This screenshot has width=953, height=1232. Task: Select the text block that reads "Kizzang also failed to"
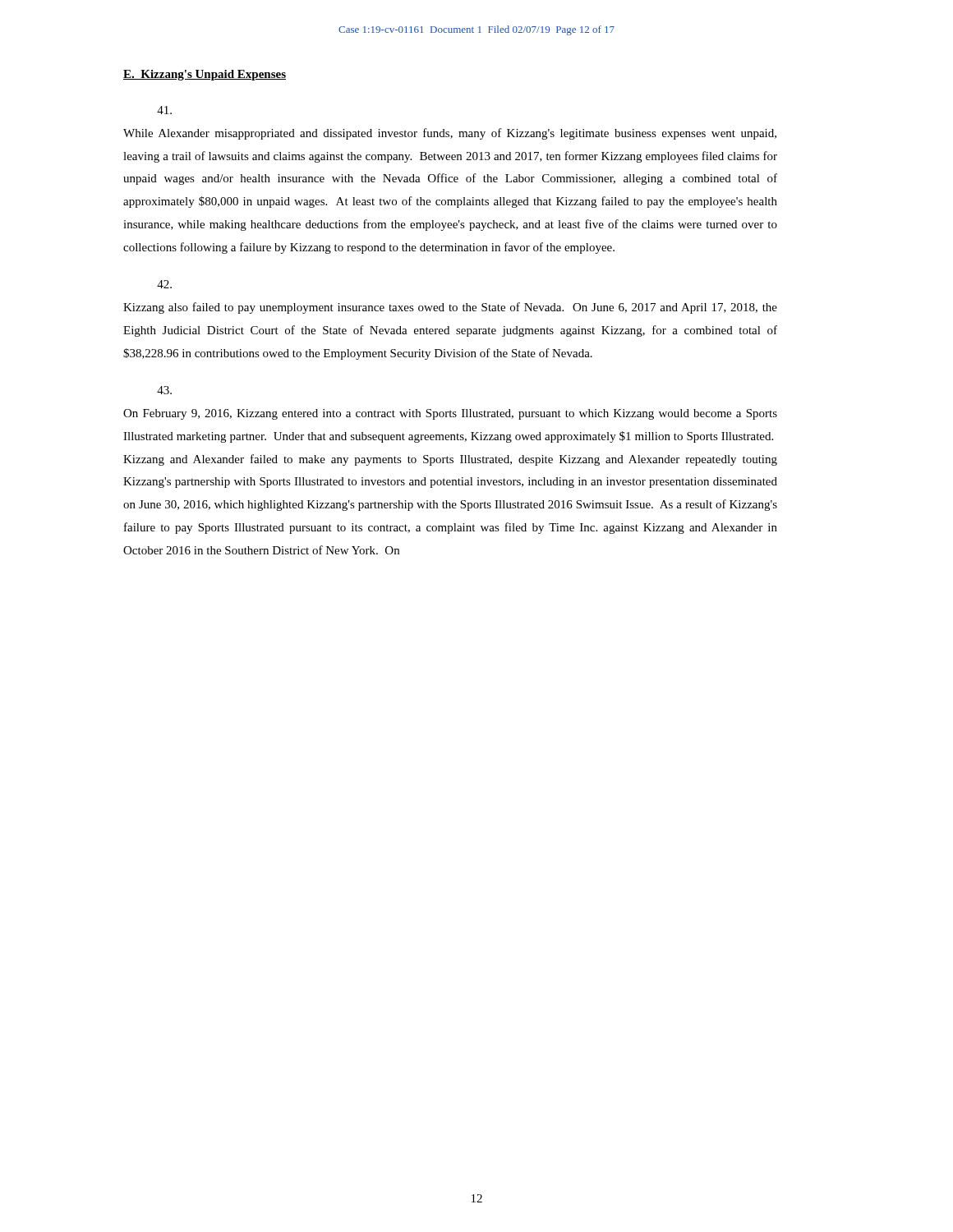point(450,319)
